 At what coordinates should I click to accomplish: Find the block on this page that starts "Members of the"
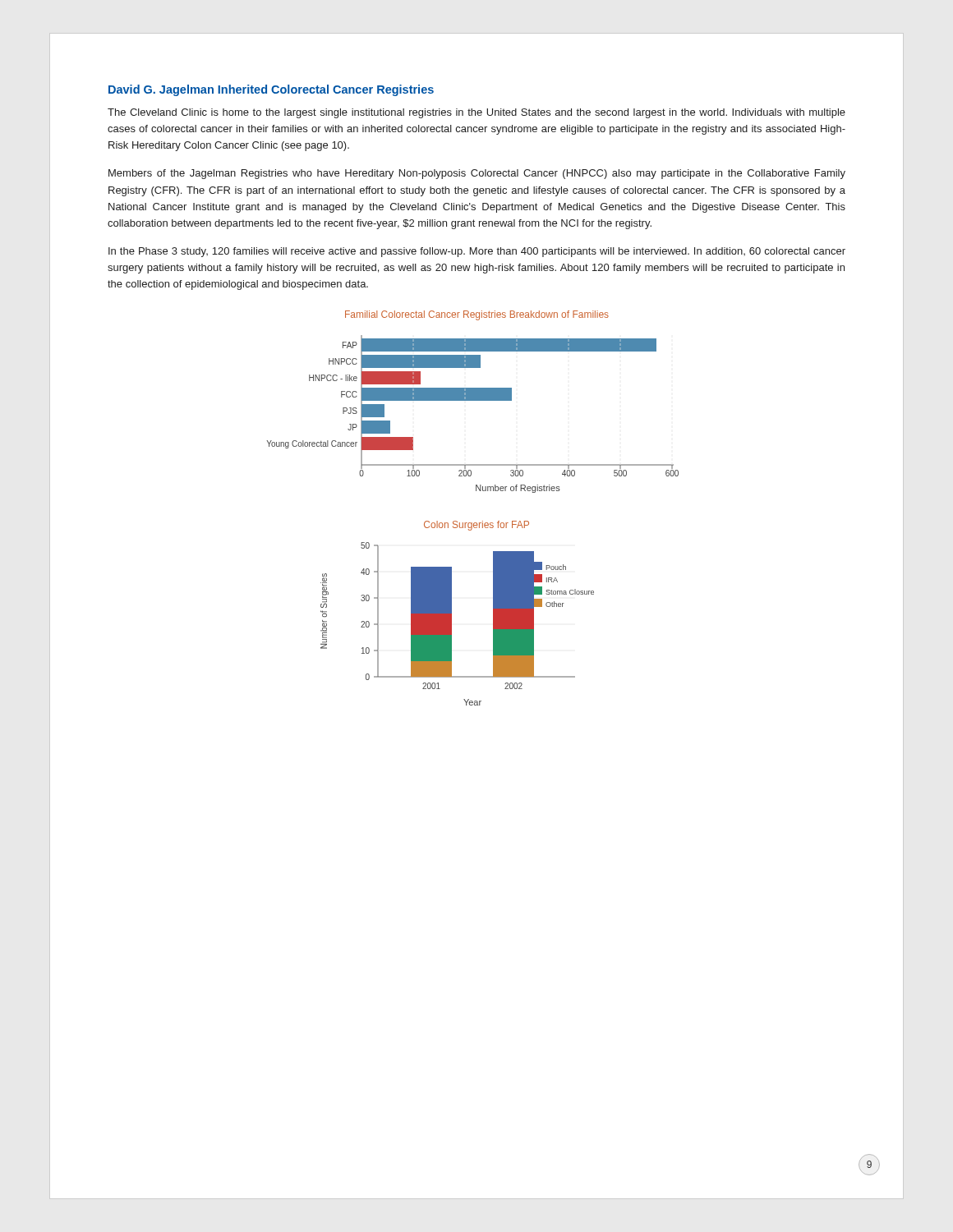pyautogui.click(x=476, y=198)
